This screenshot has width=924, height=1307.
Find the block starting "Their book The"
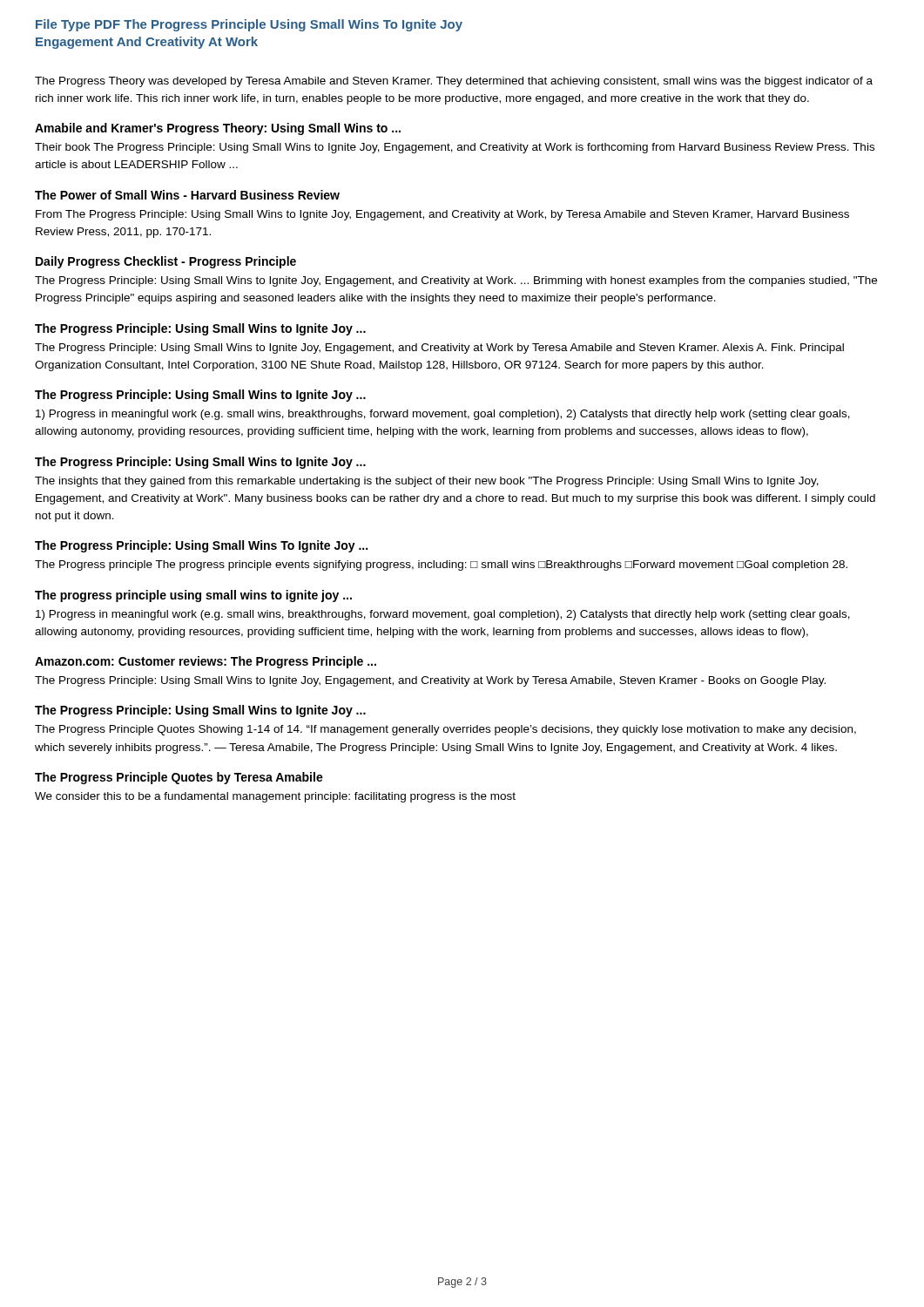click(455, 156)
